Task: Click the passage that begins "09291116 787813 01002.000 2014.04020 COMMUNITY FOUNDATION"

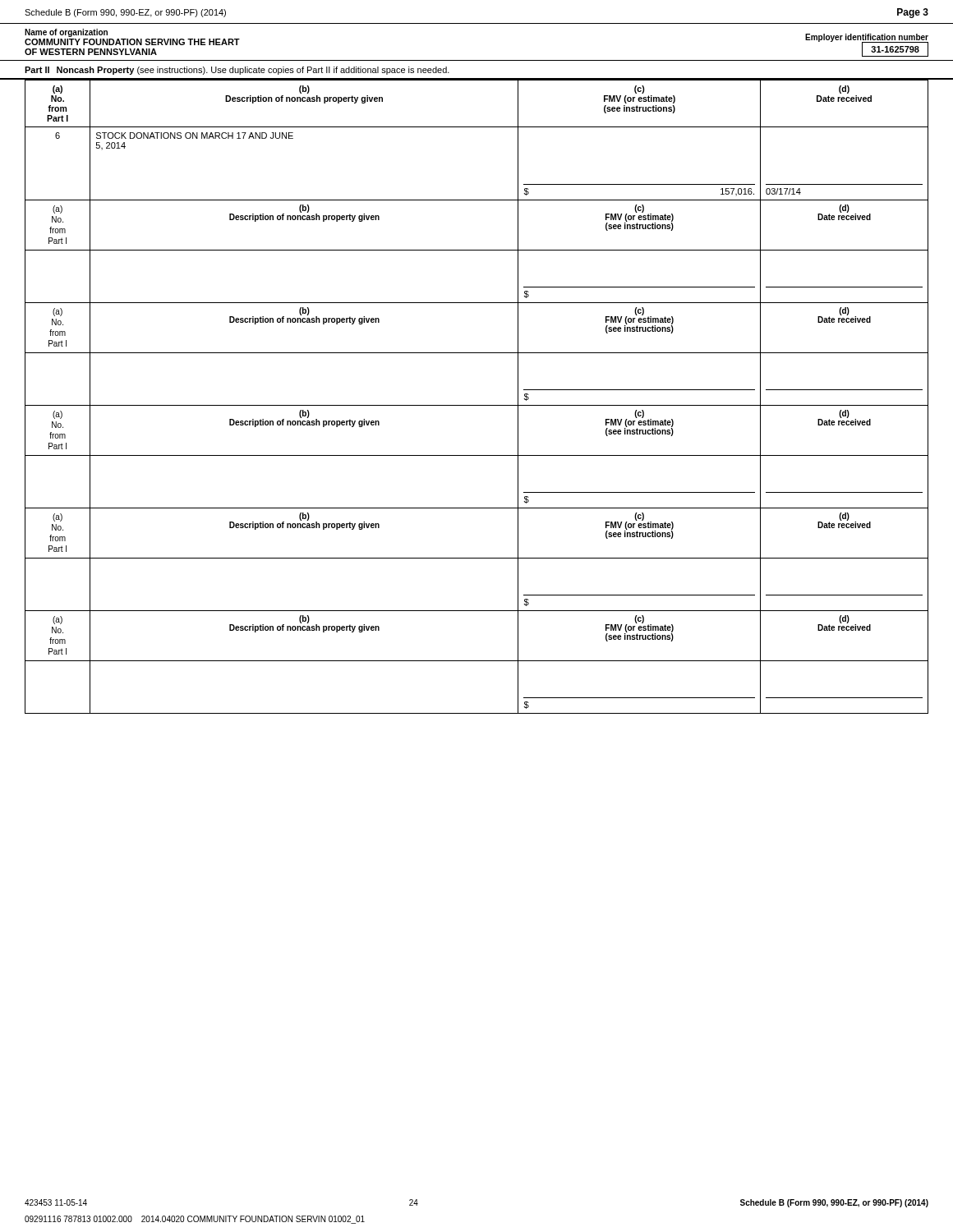Action: (195, 1219)
